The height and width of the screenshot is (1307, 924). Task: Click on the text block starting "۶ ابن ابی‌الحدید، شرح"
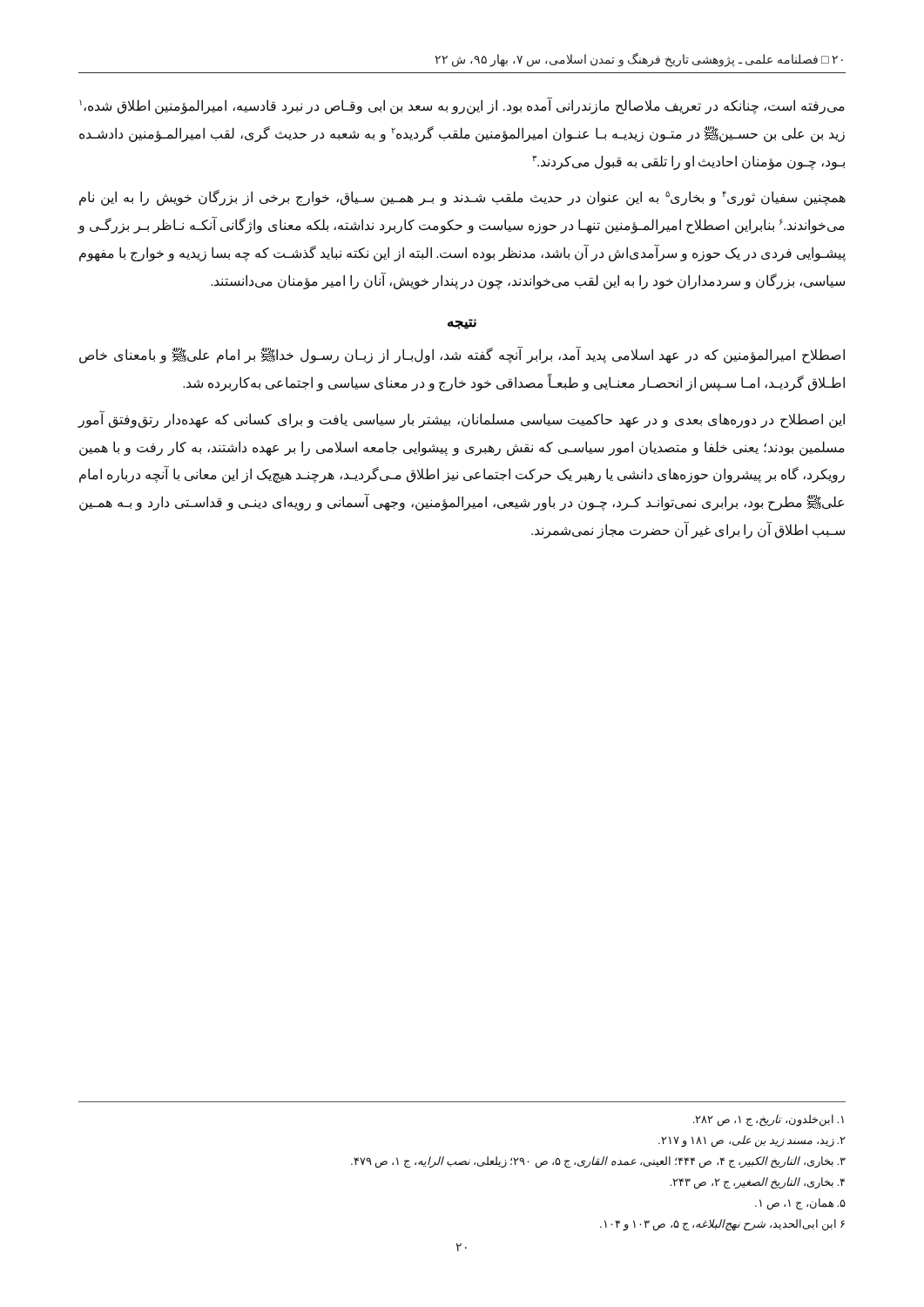723,1224
